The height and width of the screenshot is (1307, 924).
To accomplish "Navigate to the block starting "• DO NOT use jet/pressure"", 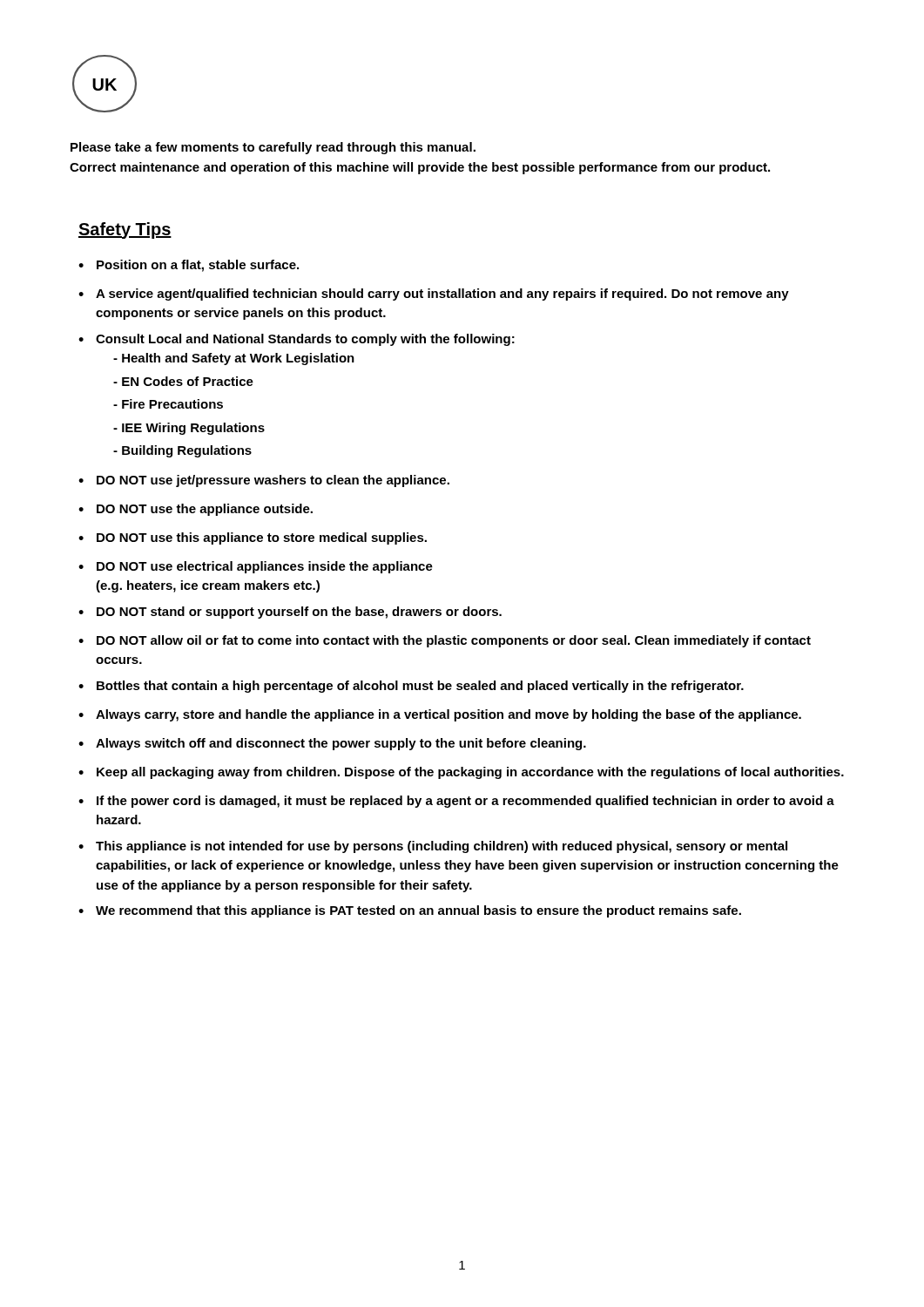I will (x=264, y=481).
